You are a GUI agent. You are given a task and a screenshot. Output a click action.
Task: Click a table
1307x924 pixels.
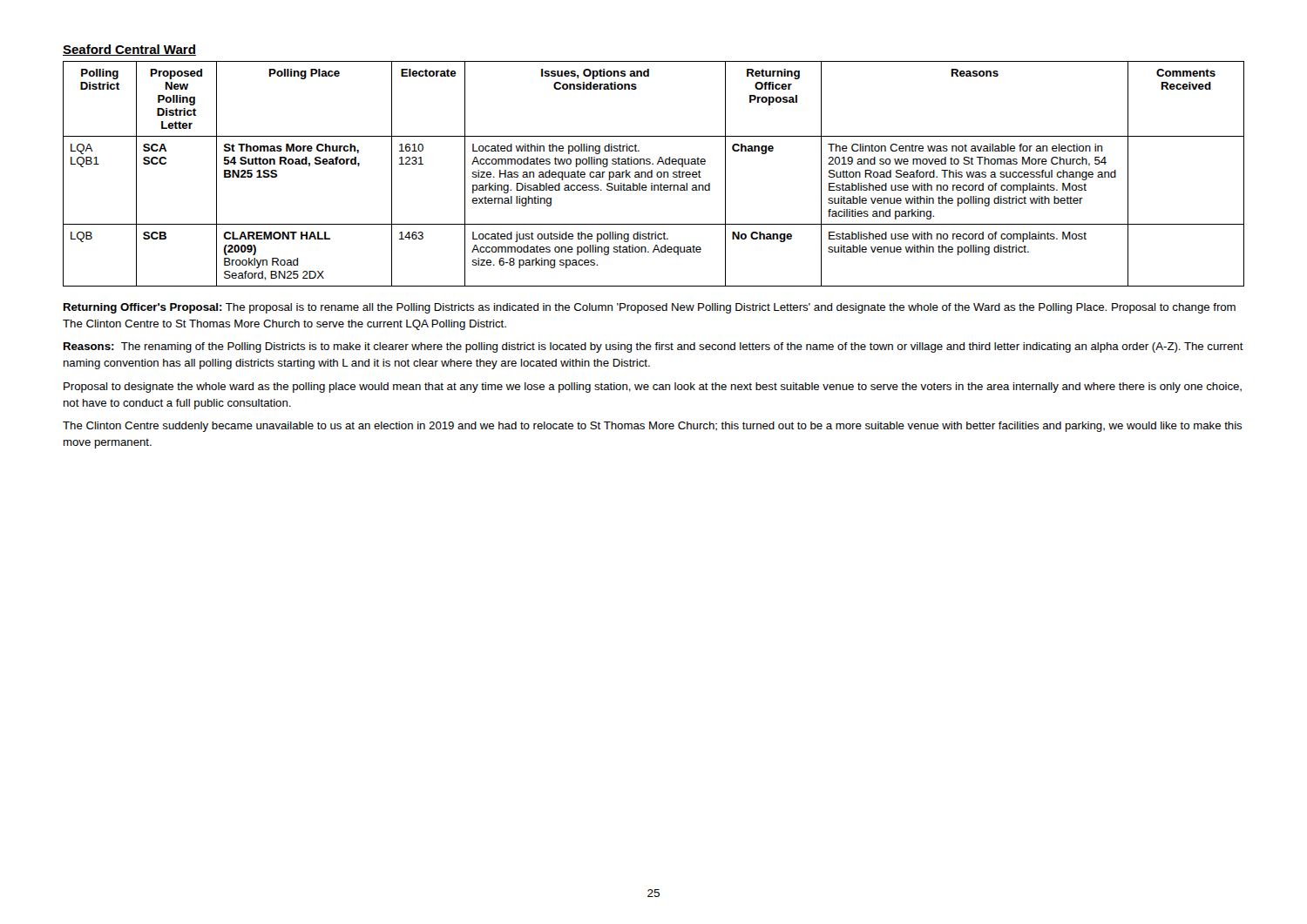(x=654, y=174)
